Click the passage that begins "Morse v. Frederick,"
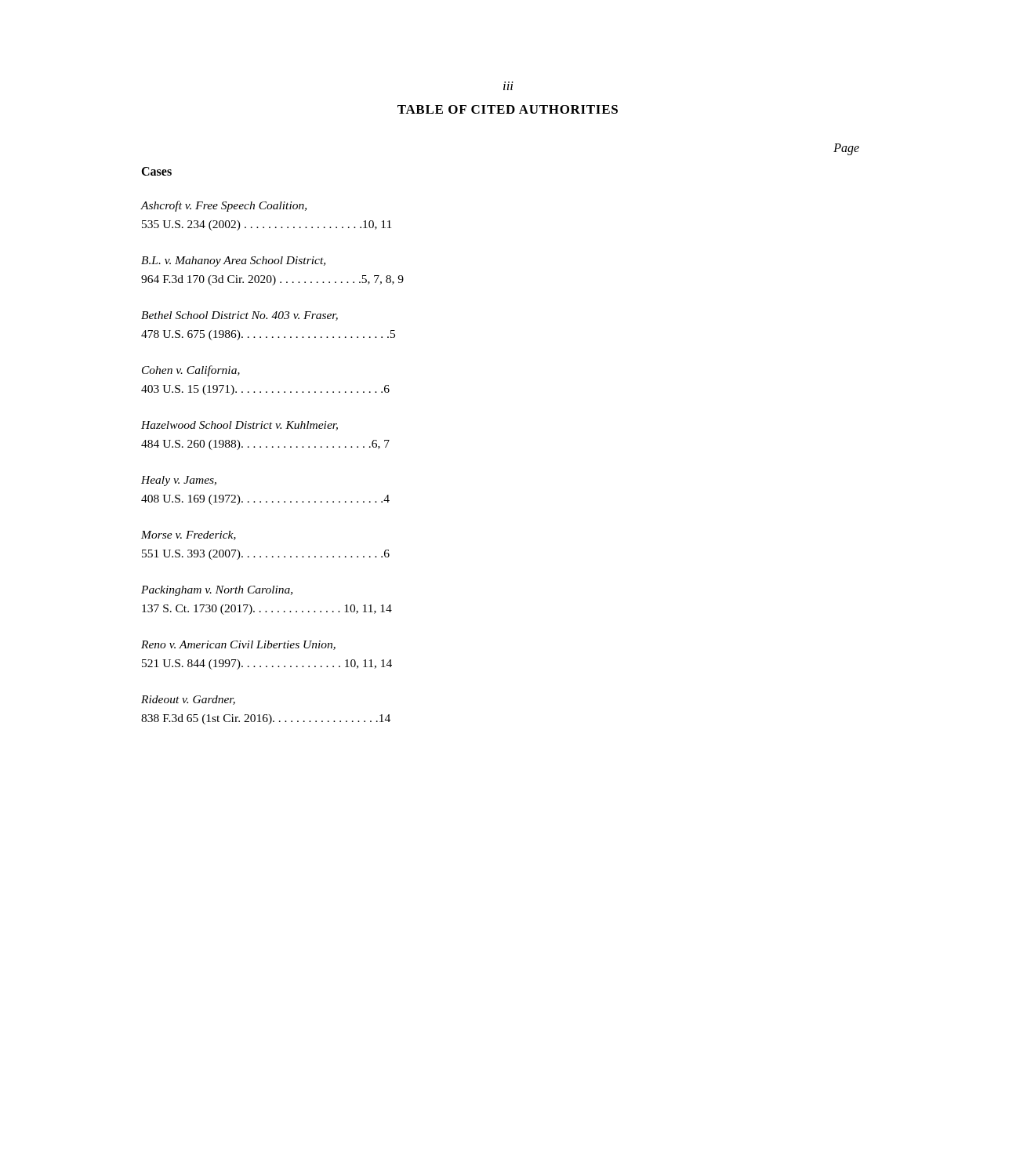This screenshot has width=1016, height=1176. click(189, 535)
